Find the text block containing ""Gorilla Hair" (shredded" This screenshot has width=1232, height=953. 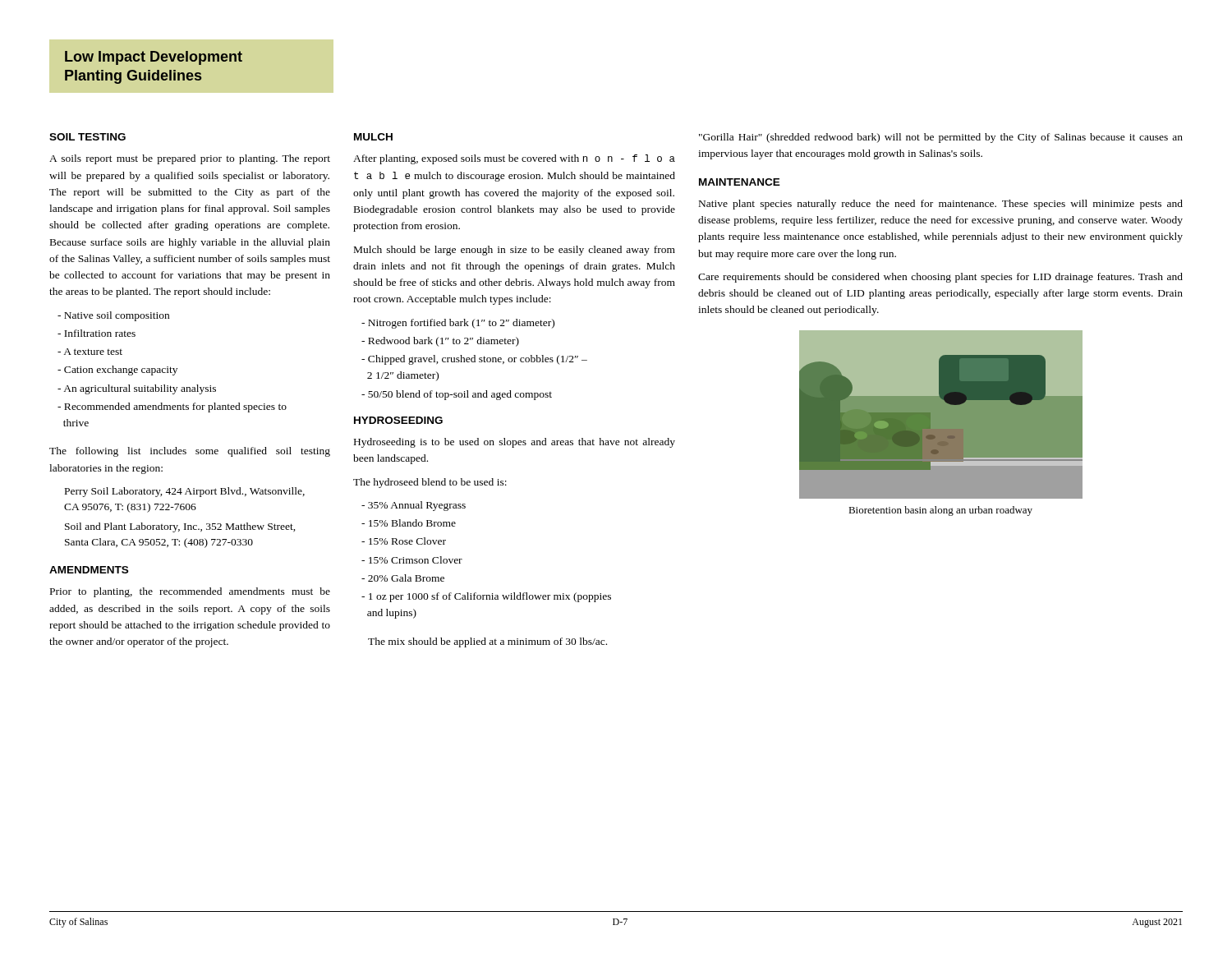click(x=940, y=146)
